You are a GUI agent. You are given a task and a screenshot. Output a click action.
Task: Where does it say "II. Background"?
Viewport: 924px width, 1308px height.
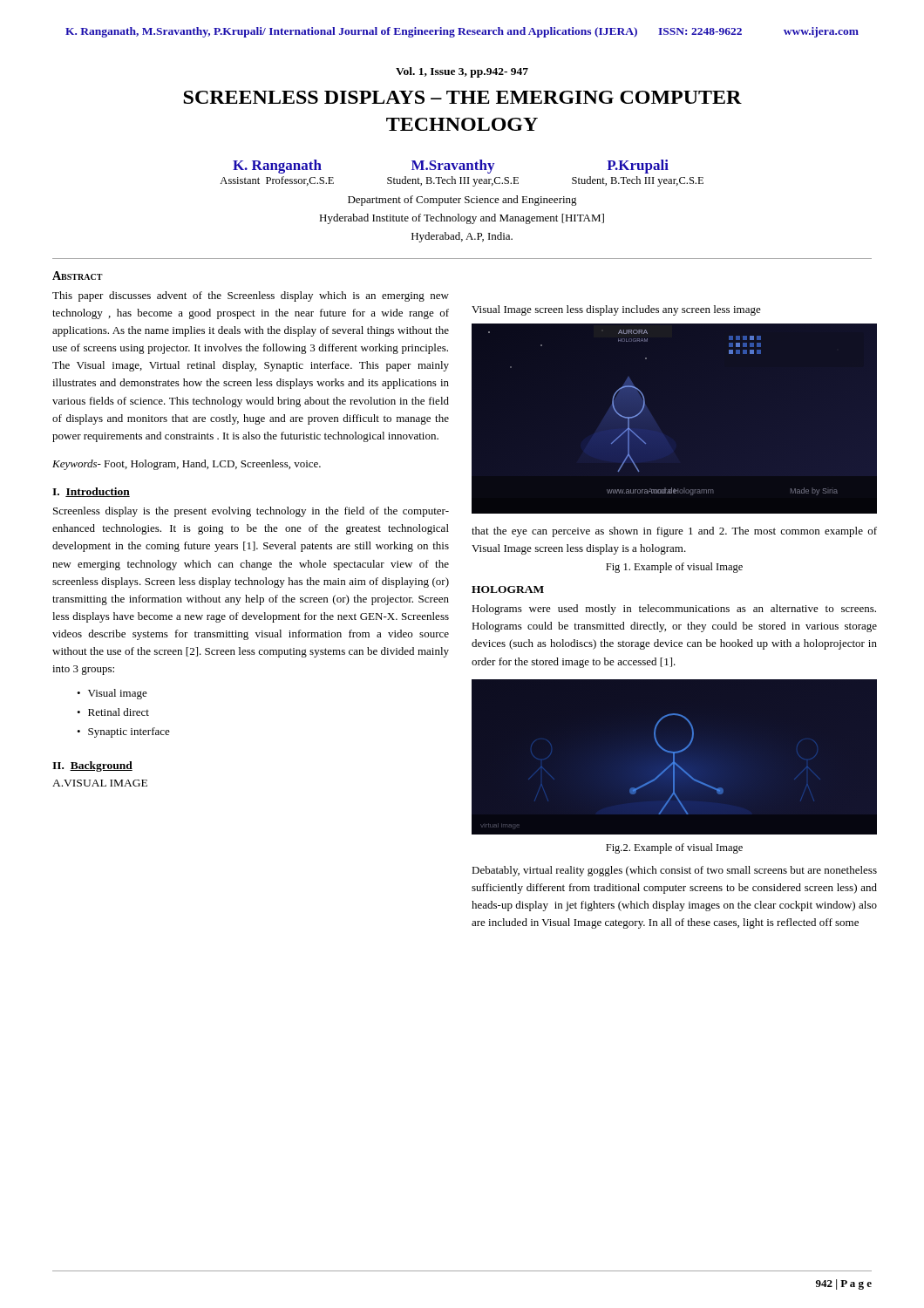point(92,765)
